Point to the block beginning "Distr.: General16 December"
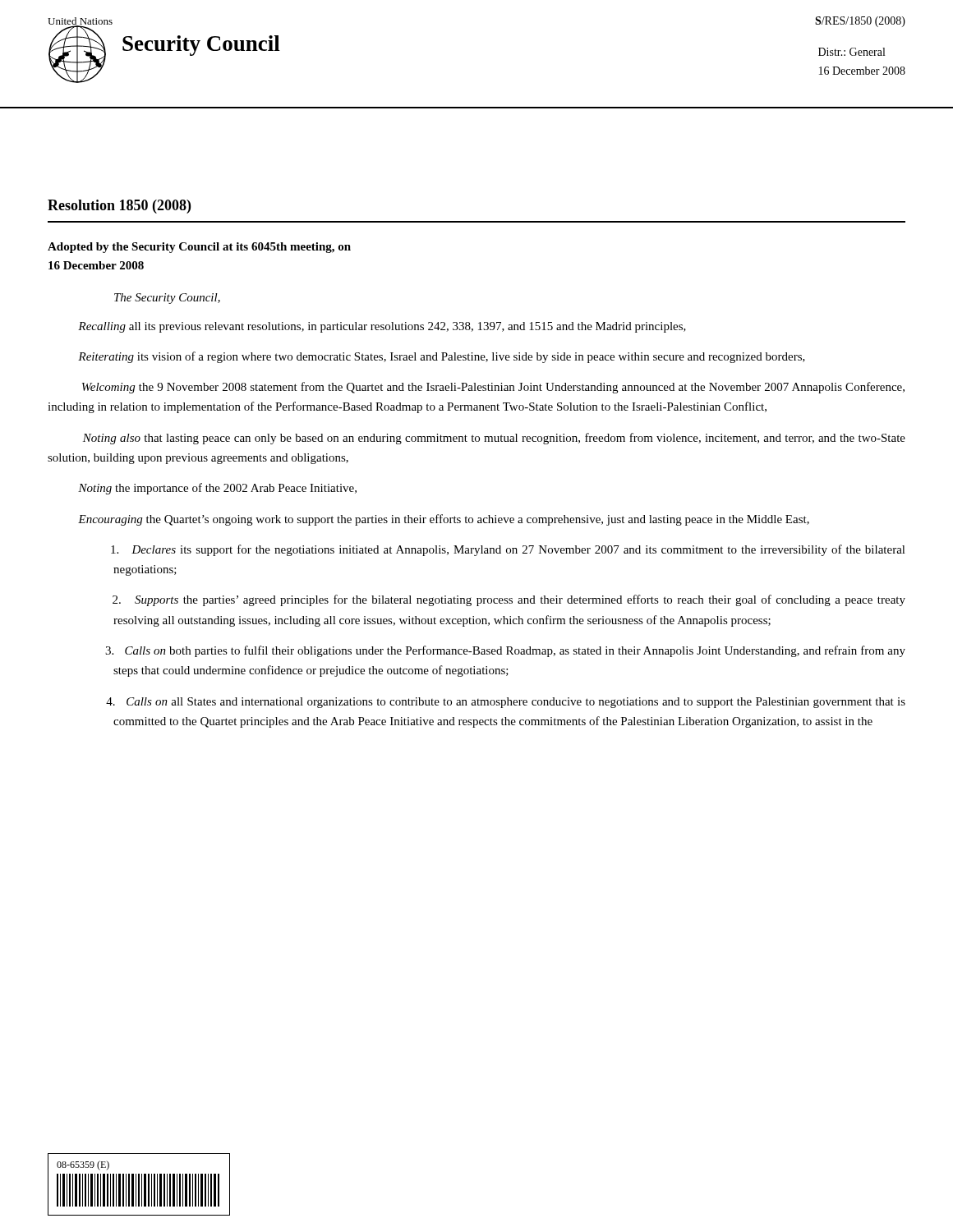 (x=862, y=62)
